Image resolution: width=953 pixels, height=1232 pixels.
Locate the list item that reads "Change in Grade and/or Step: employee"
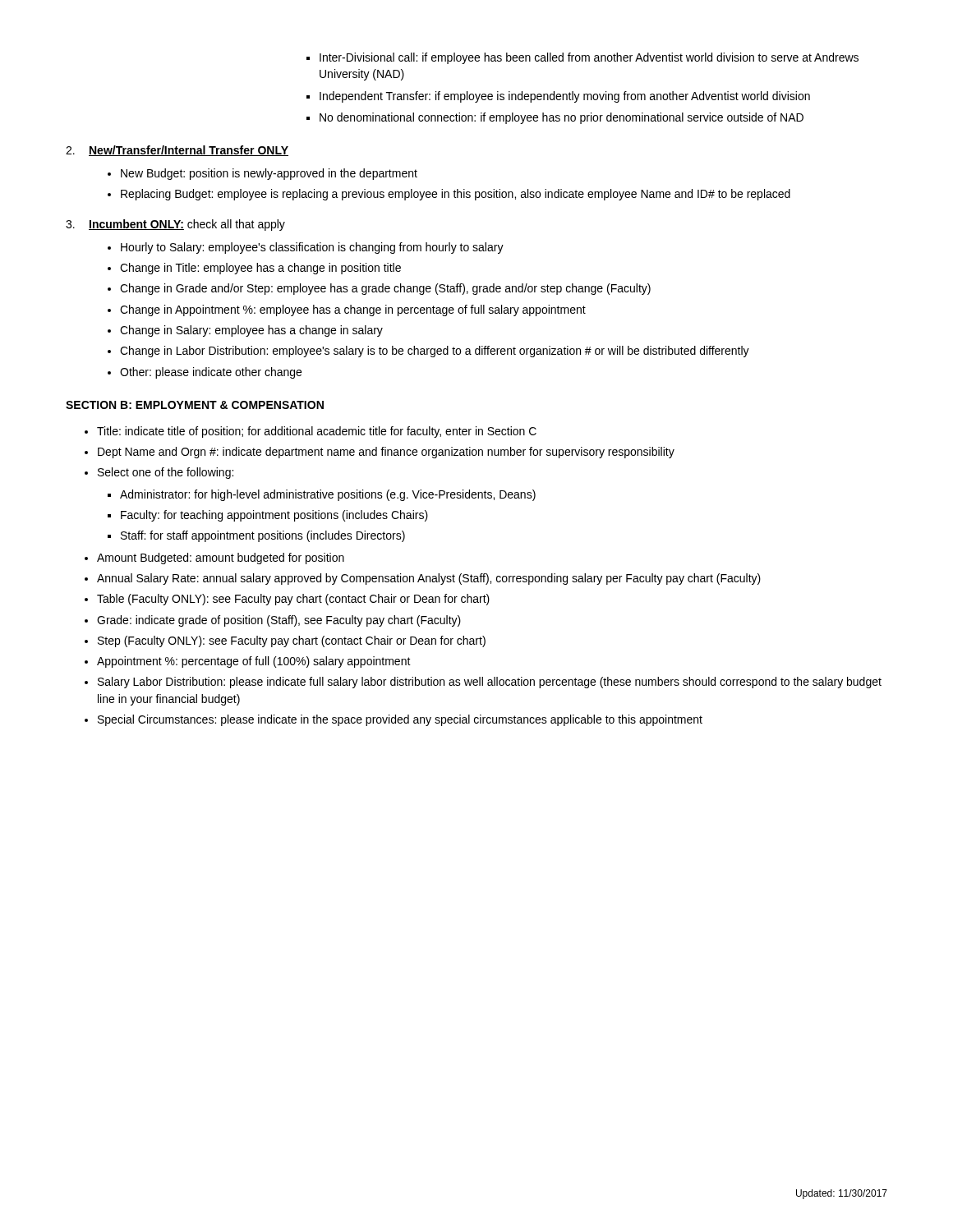tap(386, 289)
